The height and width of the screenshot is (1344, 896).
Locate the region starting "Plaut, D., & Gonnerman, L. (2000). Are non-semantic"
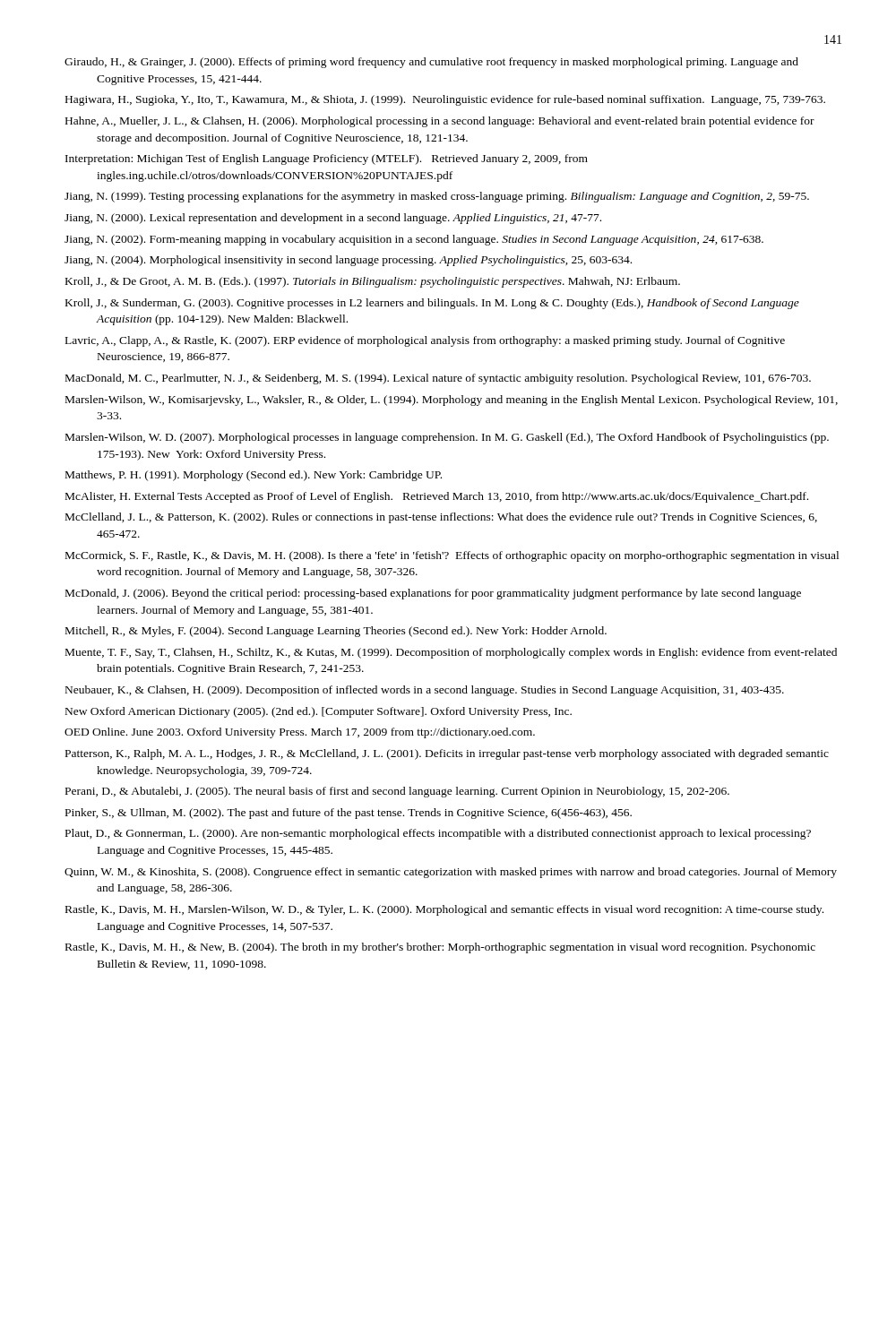point(438,841)
